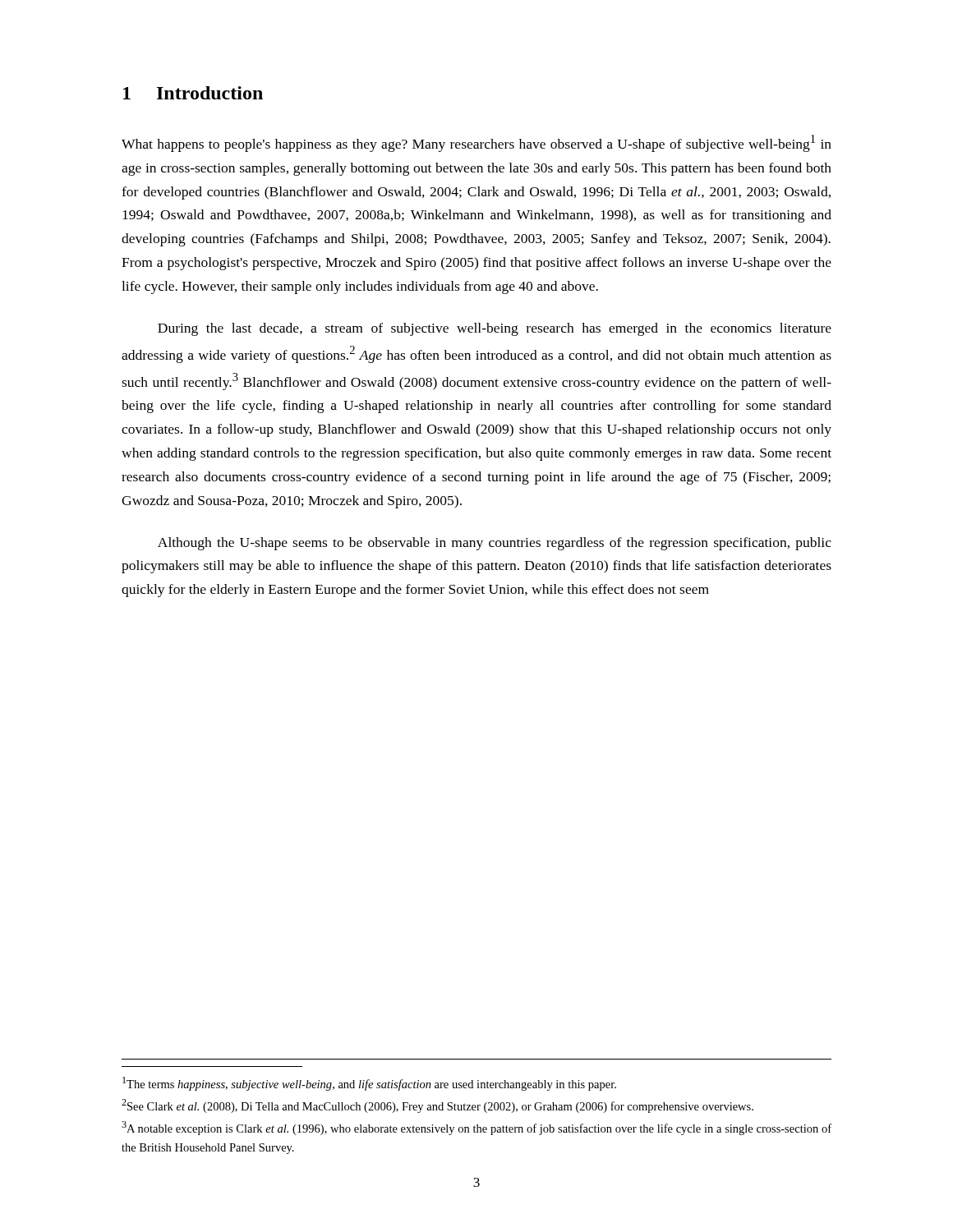The height and width of the screenshot is (1232, 953).
Task: Point to the block starting "3A notable exception is Clark et"
Action: point(476,1136)
